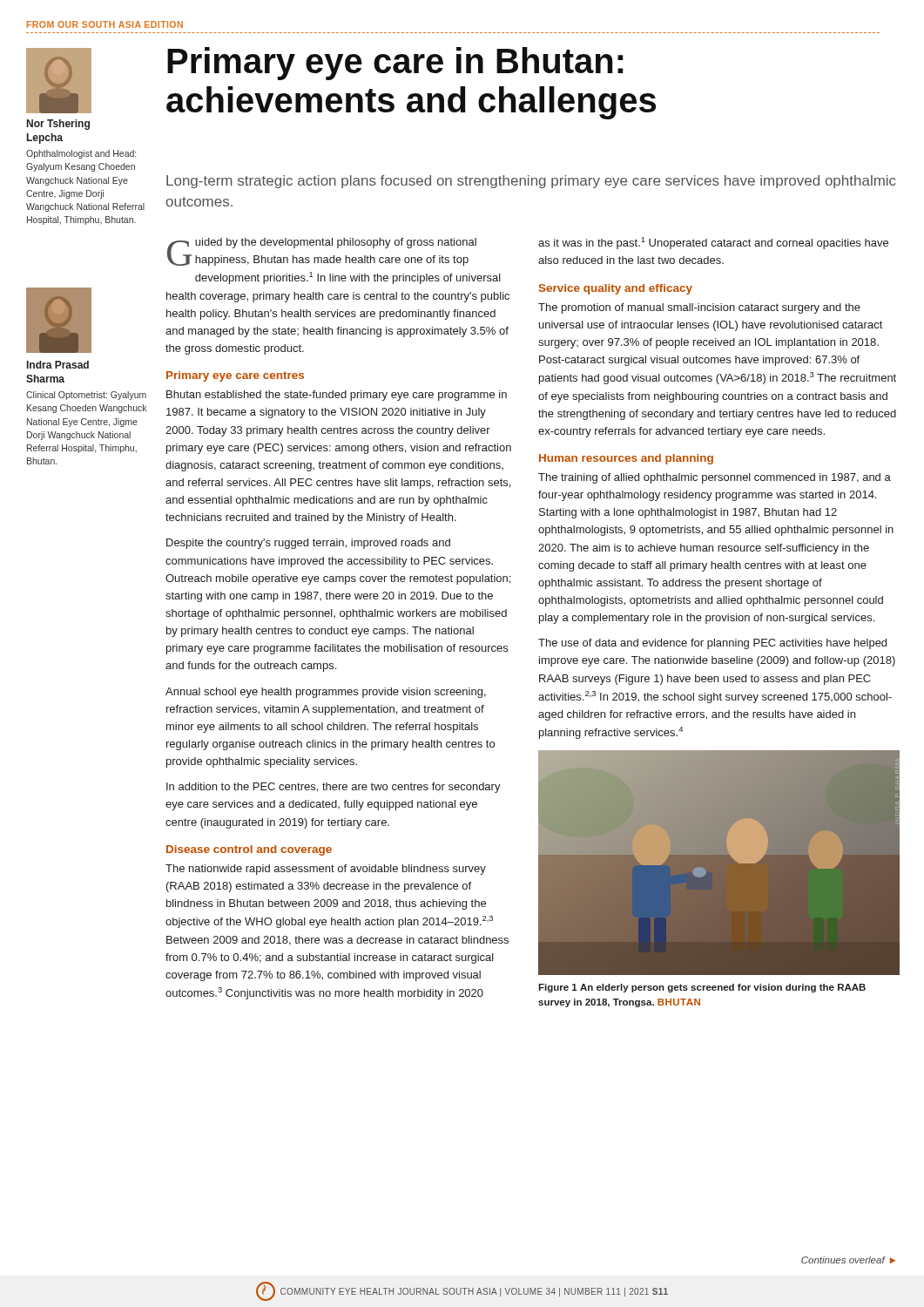Viewport: 924px width, 1307px height.
Task: Locate the text block containing "The promotion of"
Action: point(717,369)
